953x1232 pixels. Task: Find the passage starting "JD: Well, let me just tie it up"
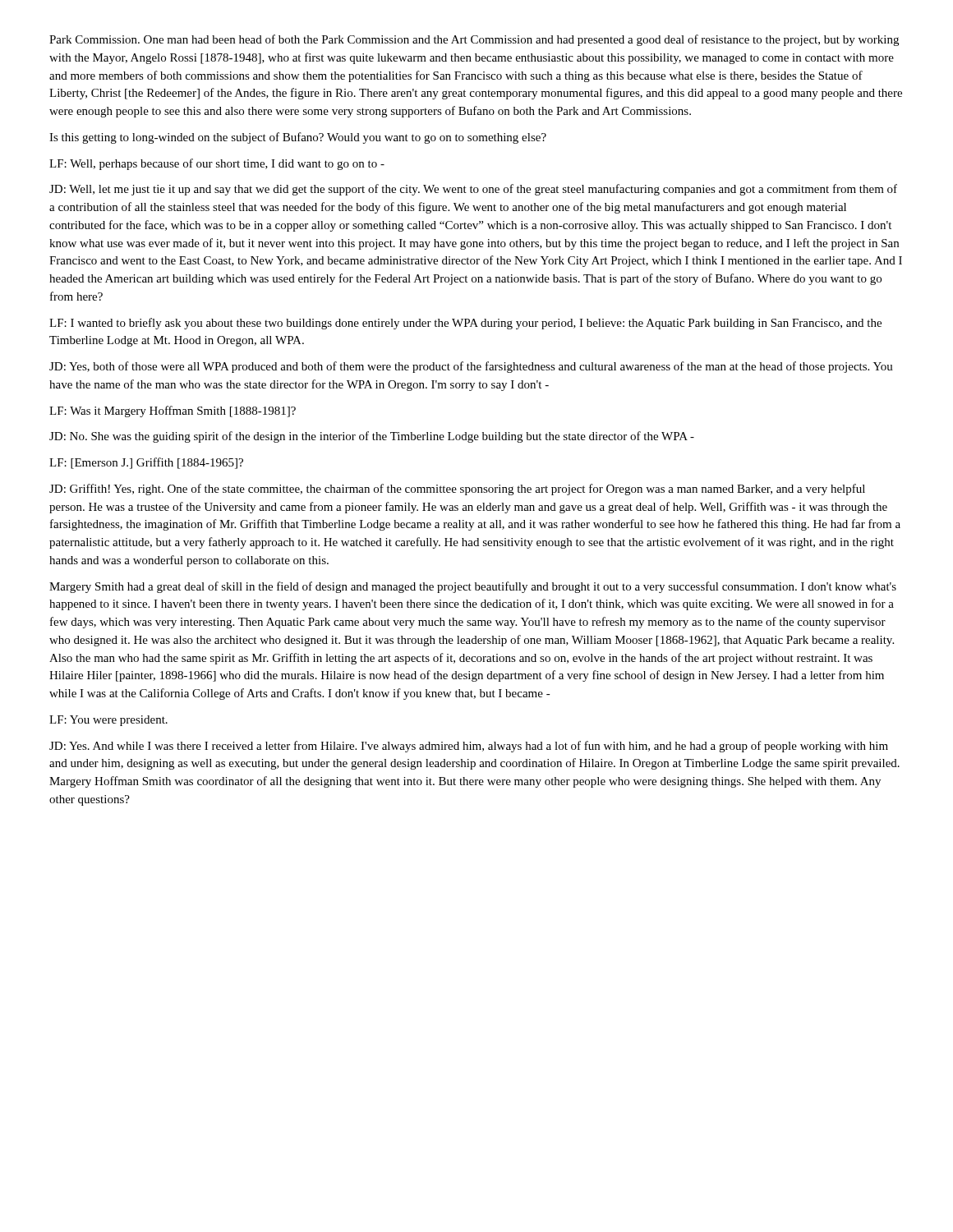[x=476, y=243]
